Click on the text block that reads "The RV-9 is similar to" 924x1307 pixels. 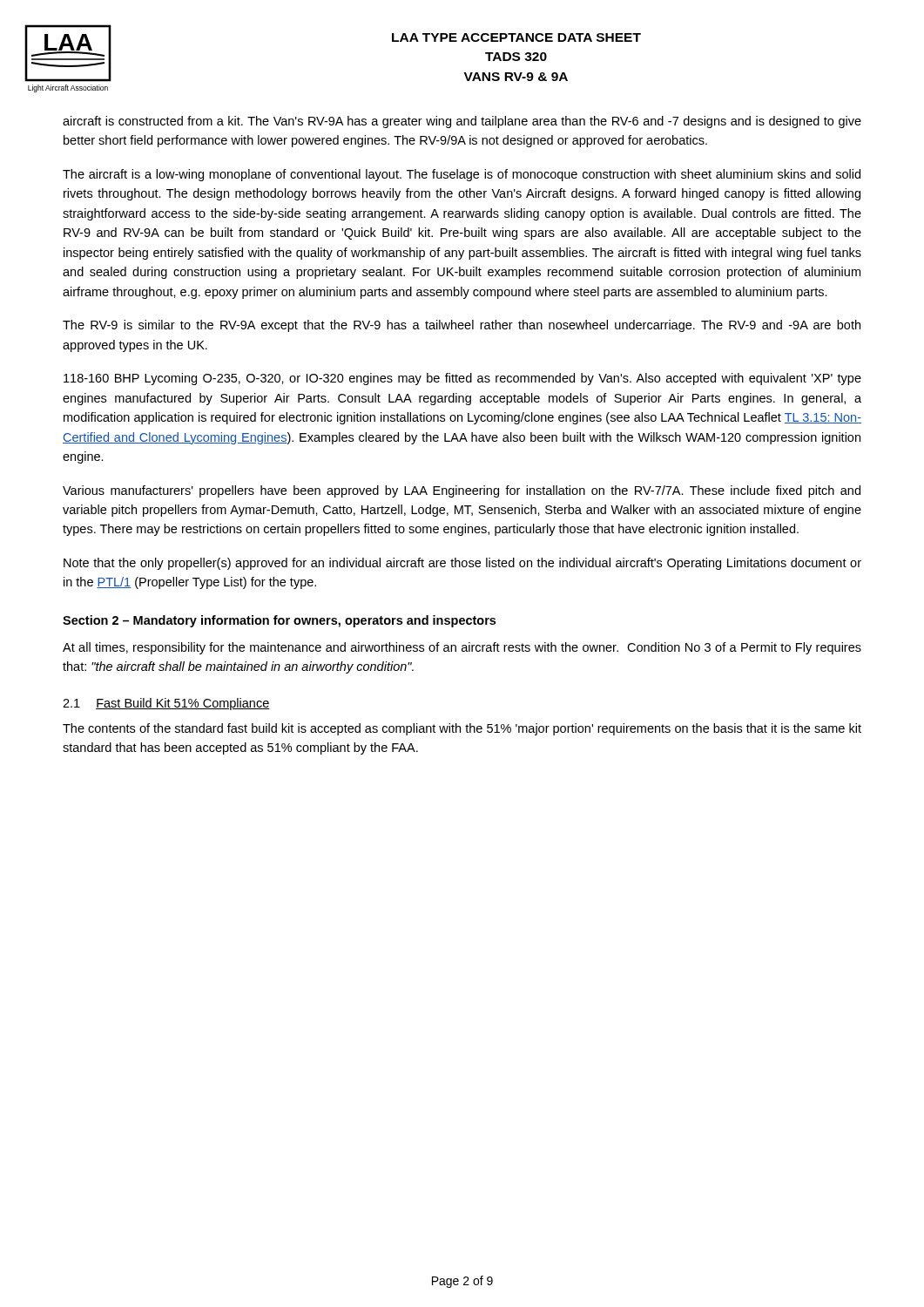(x=462, y=335)
